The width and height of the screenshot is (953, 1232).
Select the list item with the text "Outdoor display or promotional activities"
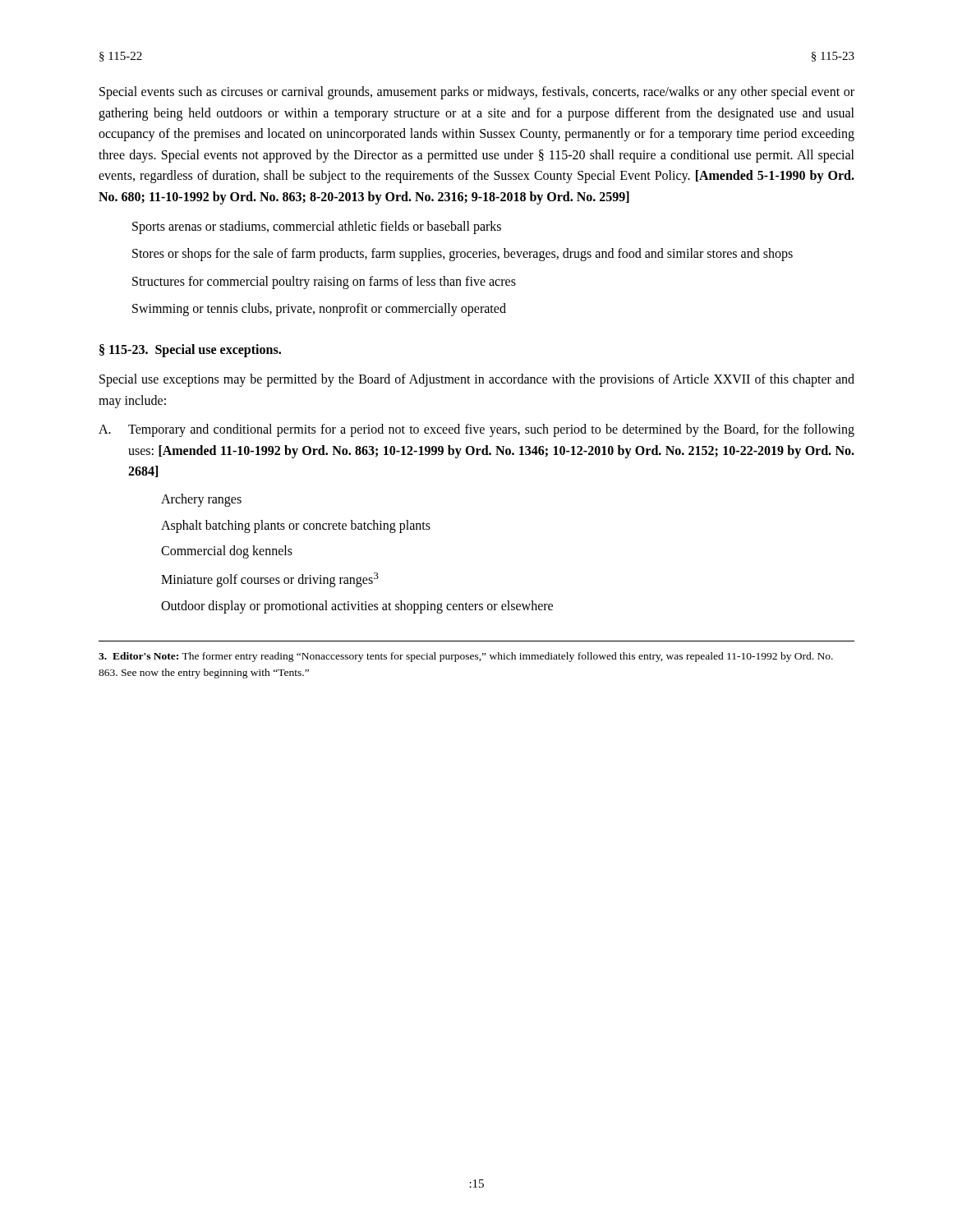pos(357,605)
